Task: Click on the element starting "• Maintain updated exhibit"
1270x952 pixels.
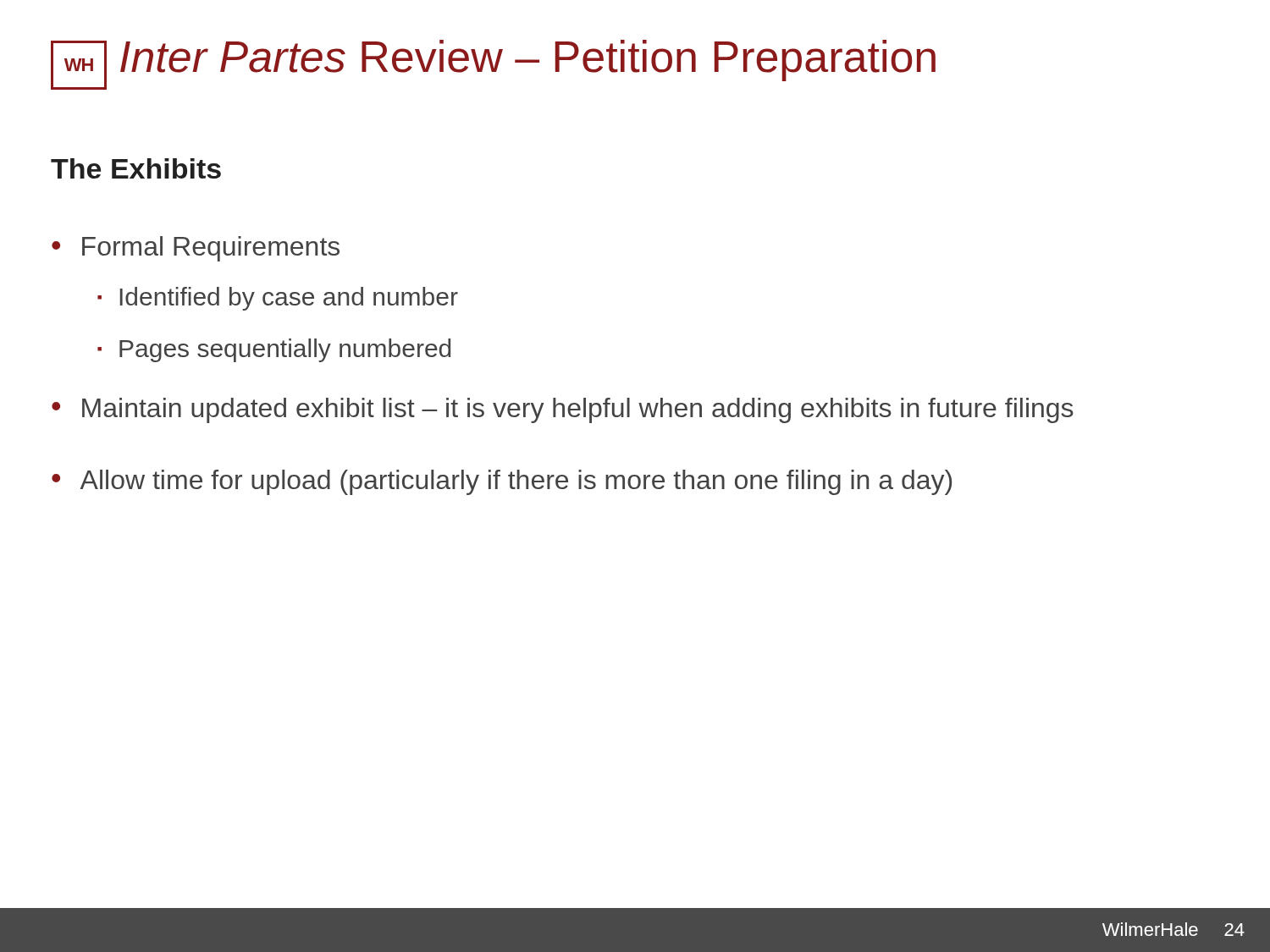Action: click(x=562, y=408)
